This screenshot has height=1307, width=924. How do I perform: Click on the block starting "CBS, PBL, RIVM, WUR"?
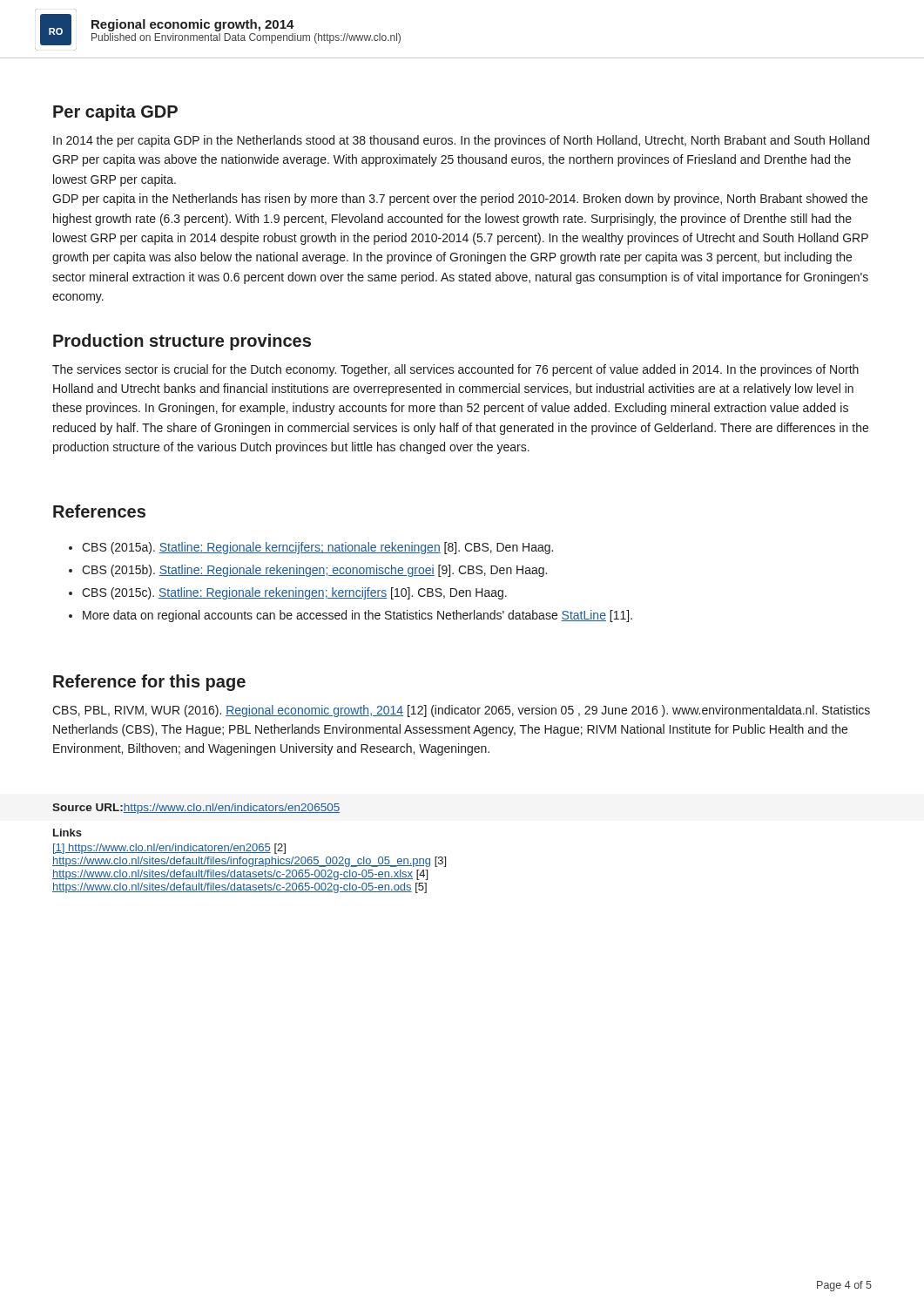[461, 729]
